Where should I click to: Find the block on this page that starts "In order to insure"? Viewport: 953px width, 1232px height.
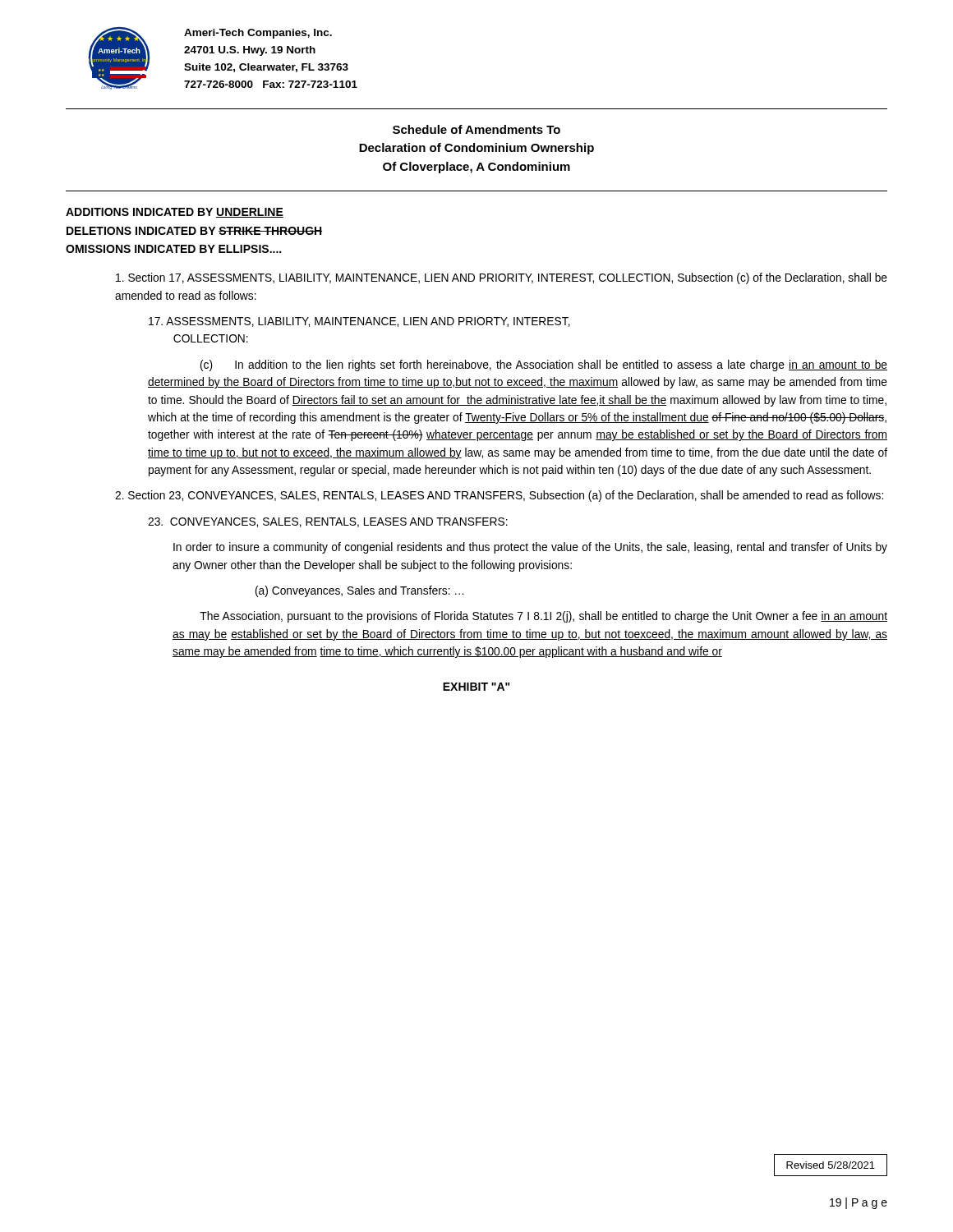[x=530, y=556]
